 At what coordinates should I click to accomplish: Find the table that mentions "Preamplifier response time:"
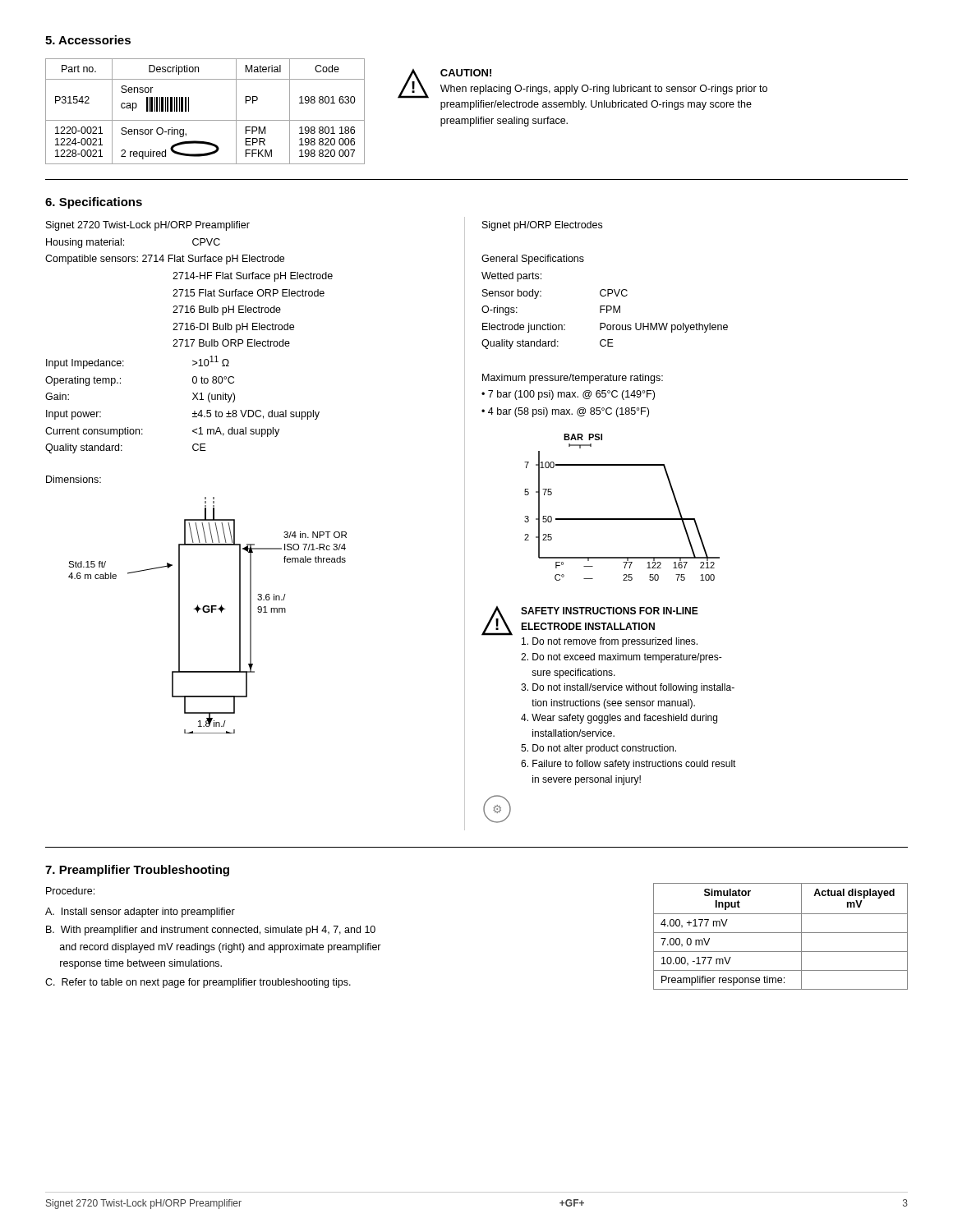pyautogui.click(x=780, y=936)
